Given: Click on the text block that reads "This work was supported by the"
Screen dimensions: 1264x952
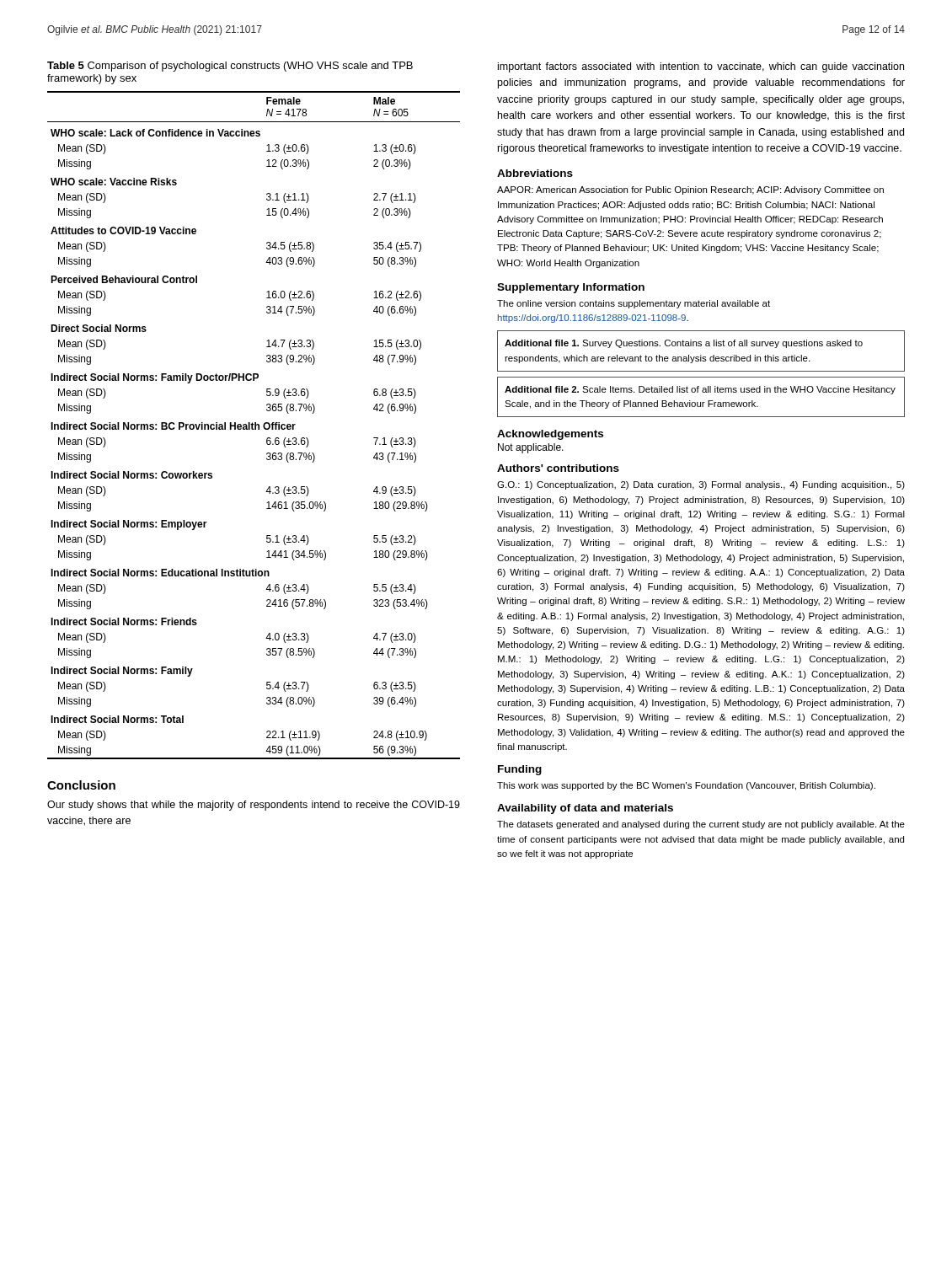Looking at the screenshot, I should click(687, 785).
